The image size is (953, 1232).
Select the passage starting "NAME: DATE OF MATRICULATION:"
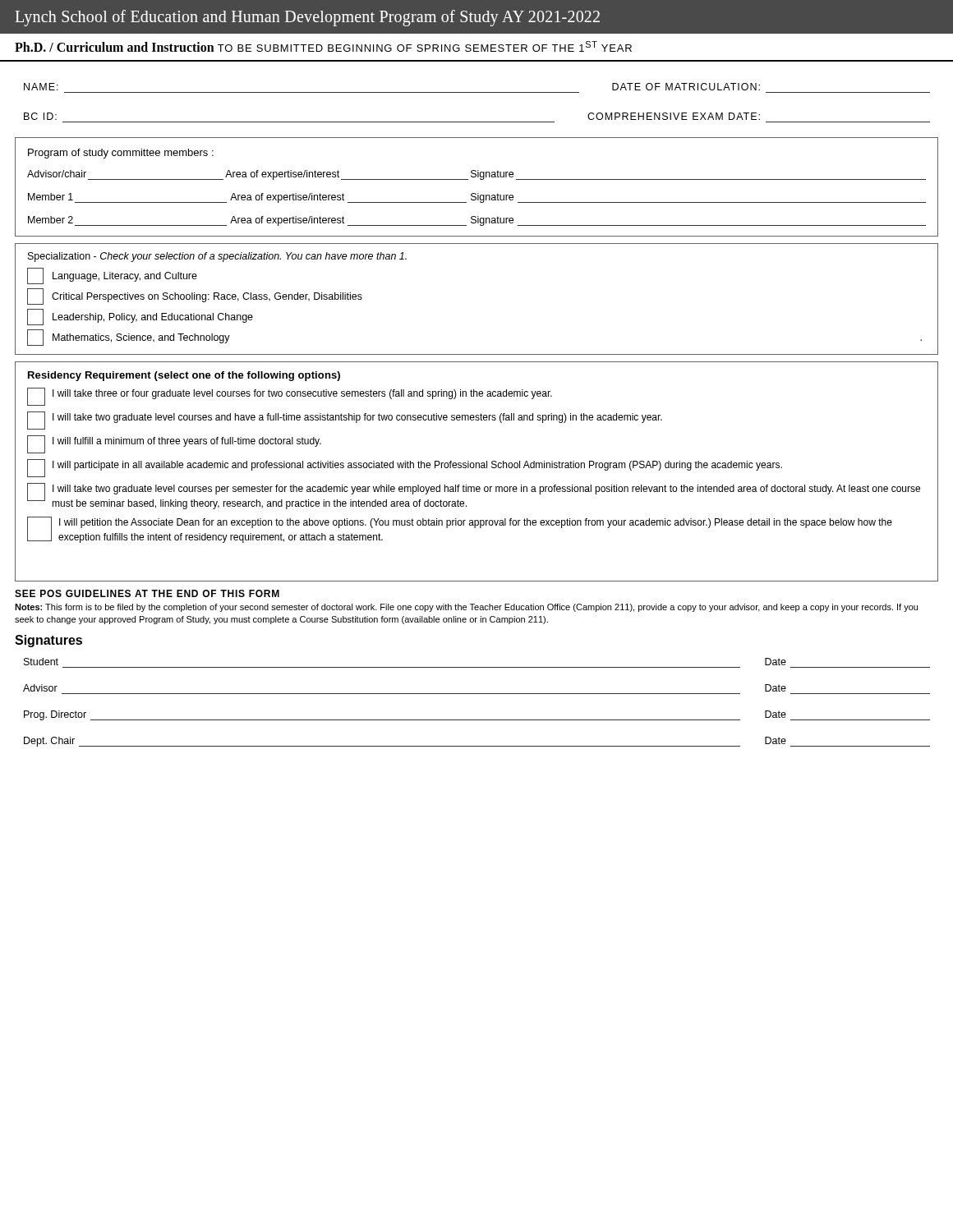[476, 87]
